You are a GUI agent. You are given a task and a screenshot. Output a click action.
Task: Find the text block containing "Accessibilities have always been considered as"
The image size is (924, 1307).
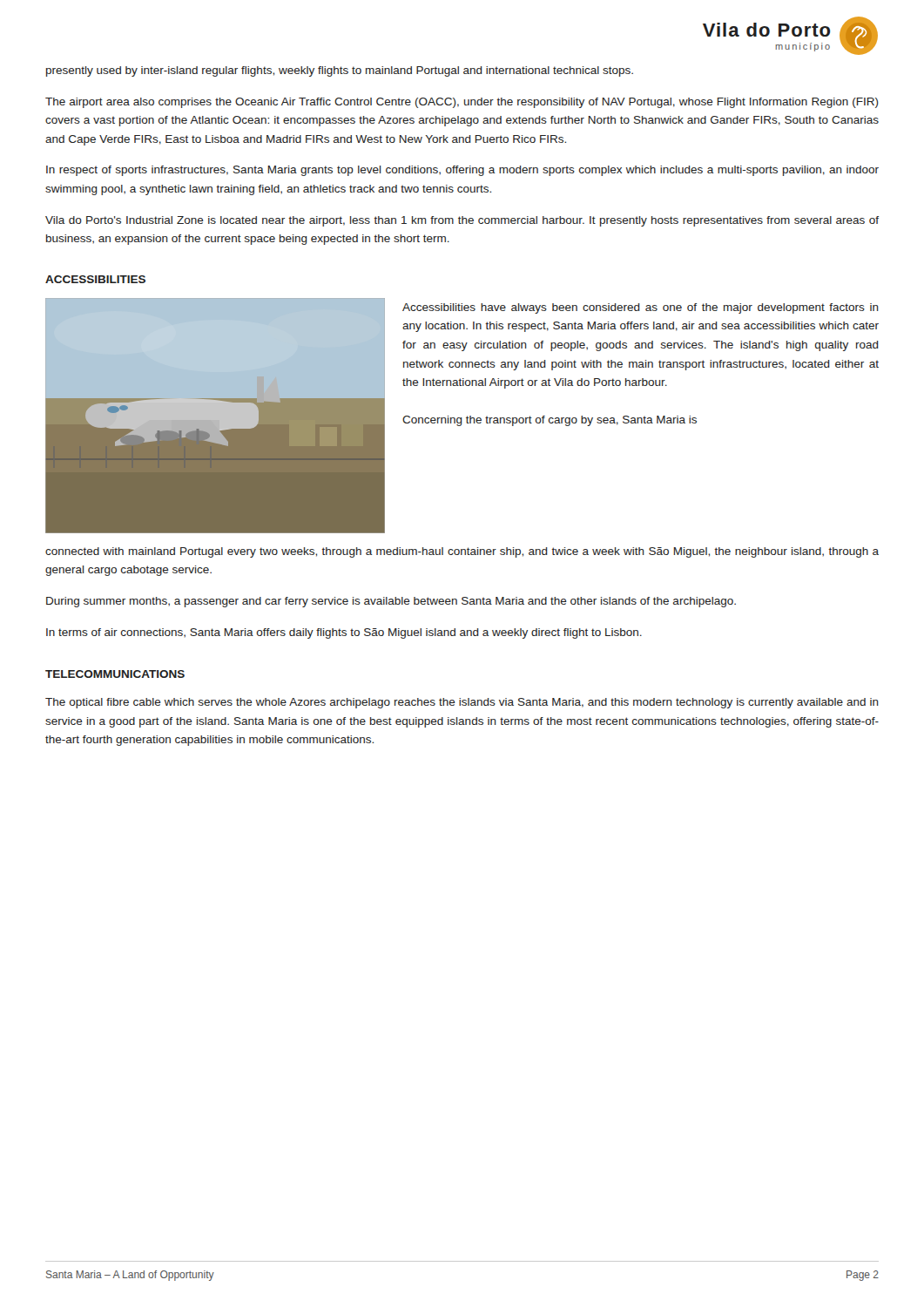tap(641, 363)
